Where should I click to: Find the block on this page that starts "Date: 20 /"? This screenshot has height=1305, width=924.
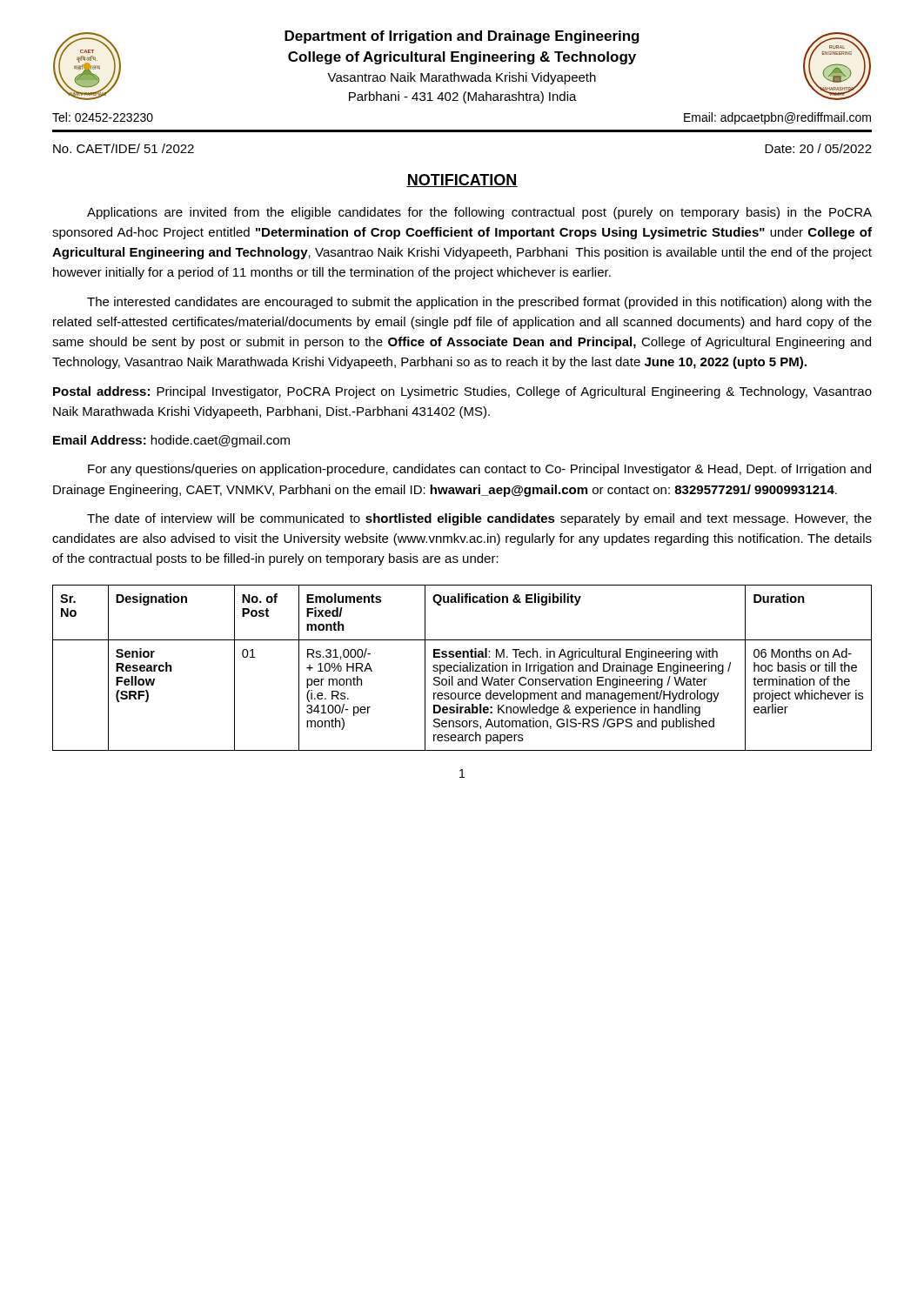point(818,148)
